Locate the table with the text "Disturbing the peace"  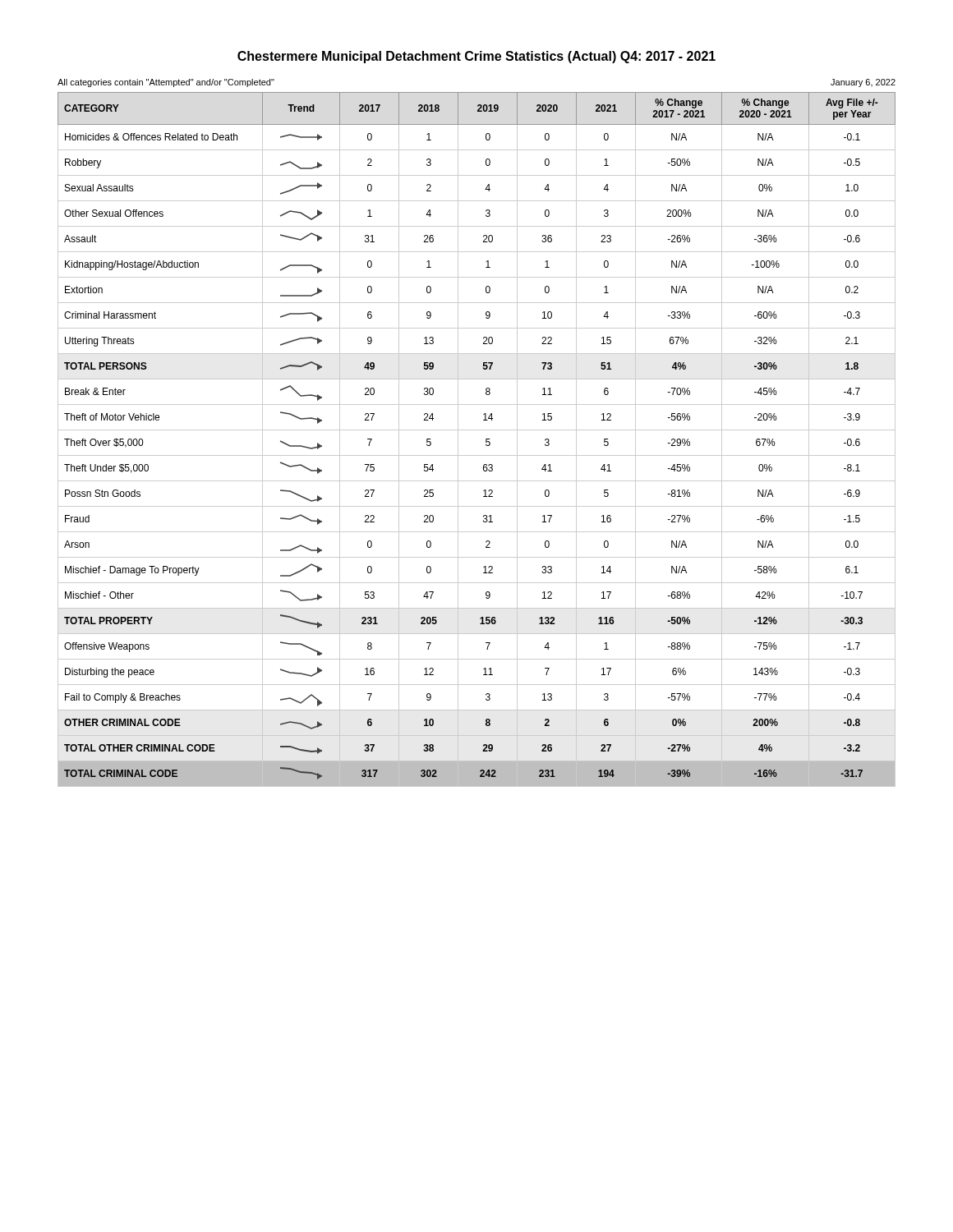[x=476, y=439]
